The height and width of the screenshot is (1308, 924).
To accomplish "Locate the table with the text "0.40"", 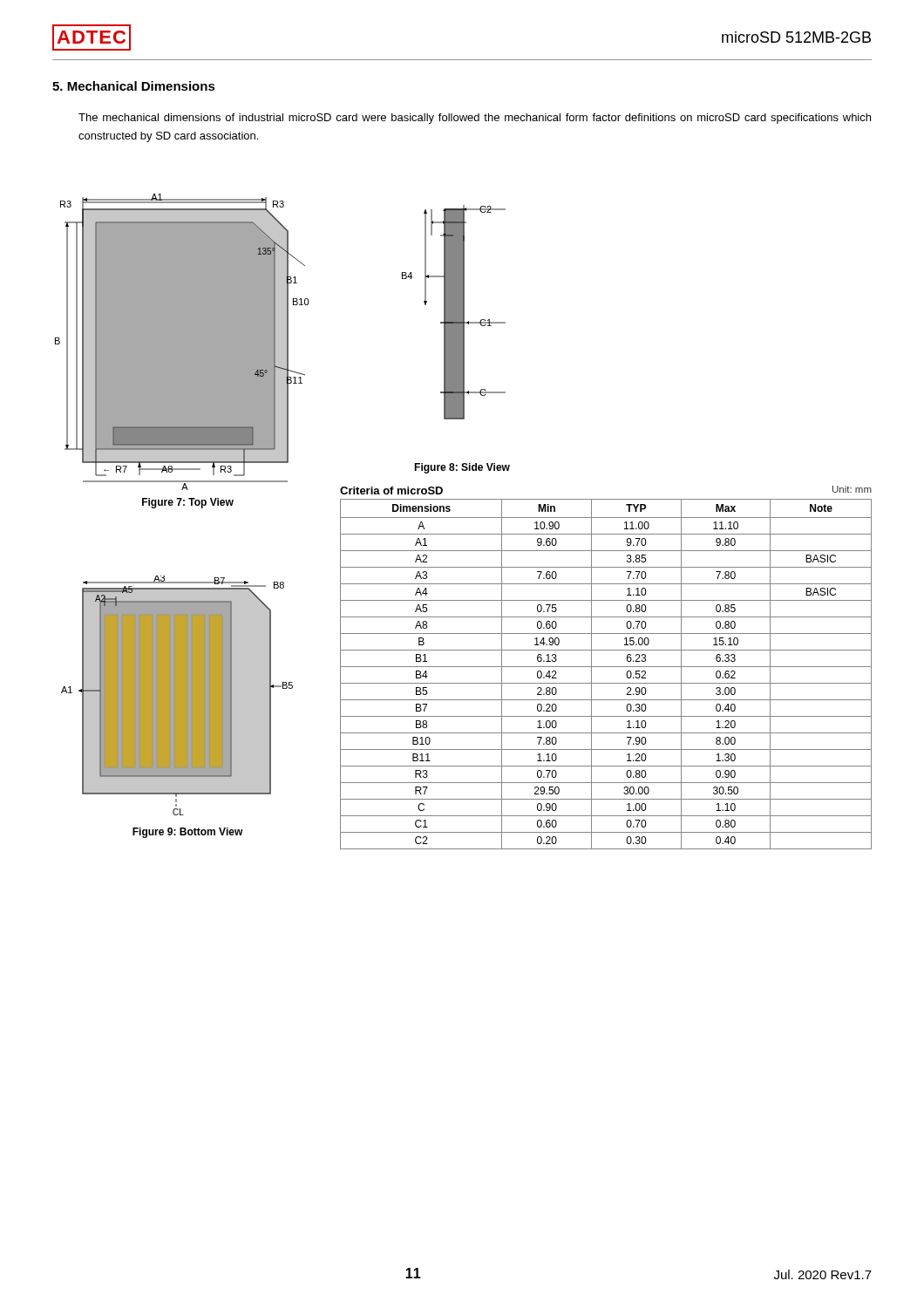I will coord(606,667).
